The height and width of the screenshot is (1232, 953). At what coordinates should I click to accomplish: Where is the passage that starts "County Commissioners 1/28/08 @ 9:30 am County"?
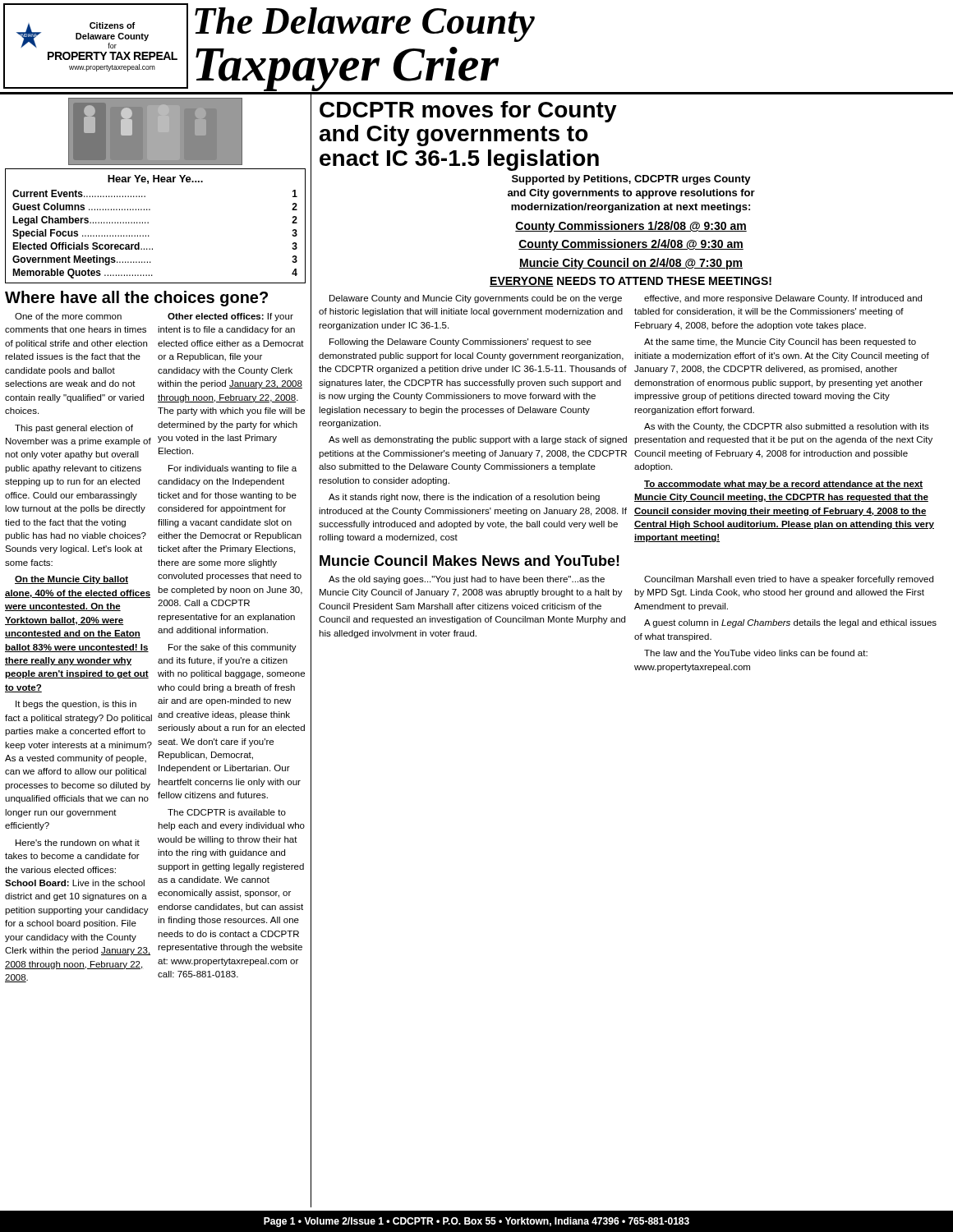tap(631, 244)
